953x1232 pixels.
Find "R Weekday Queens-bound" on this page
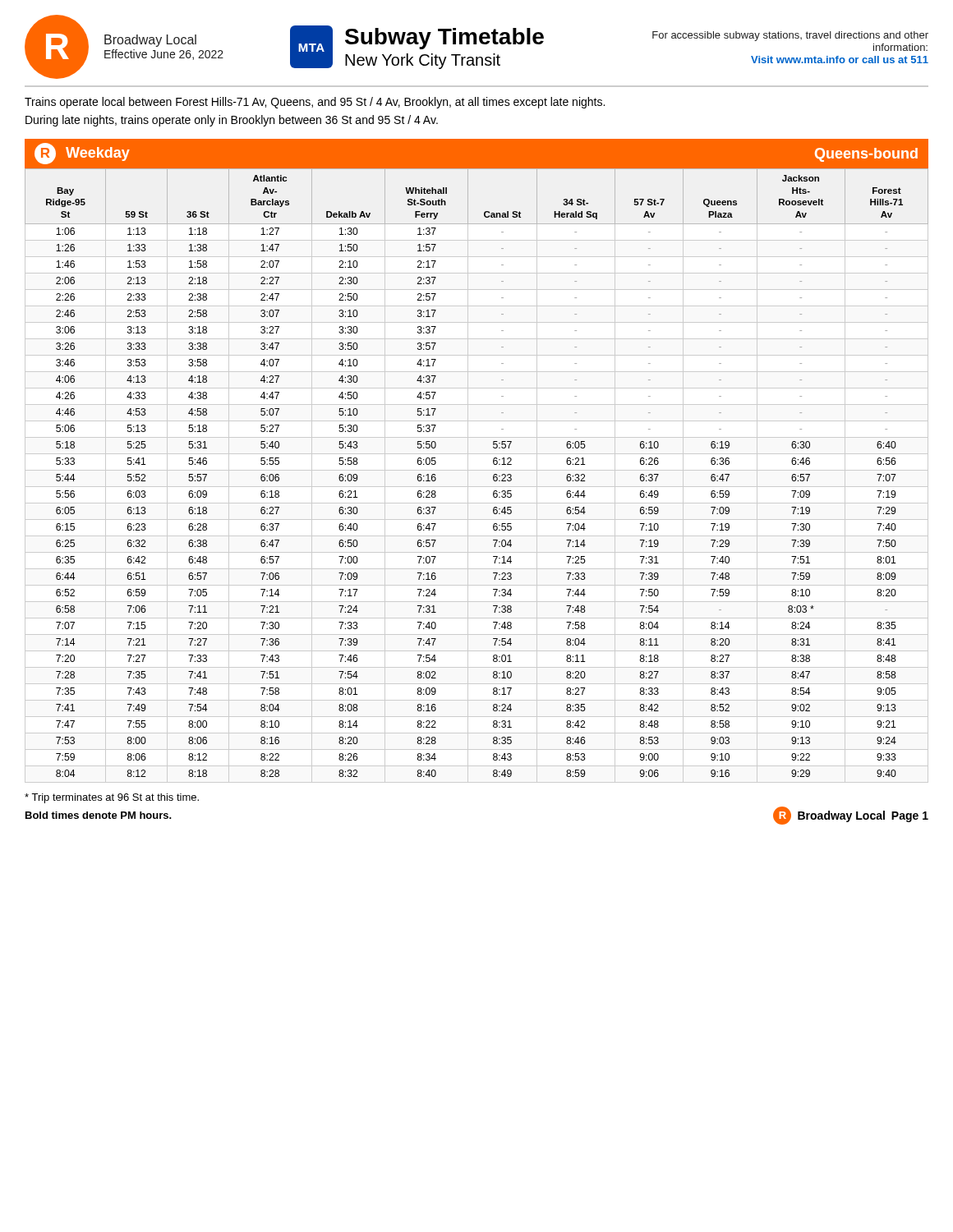(x=77, y=153)
